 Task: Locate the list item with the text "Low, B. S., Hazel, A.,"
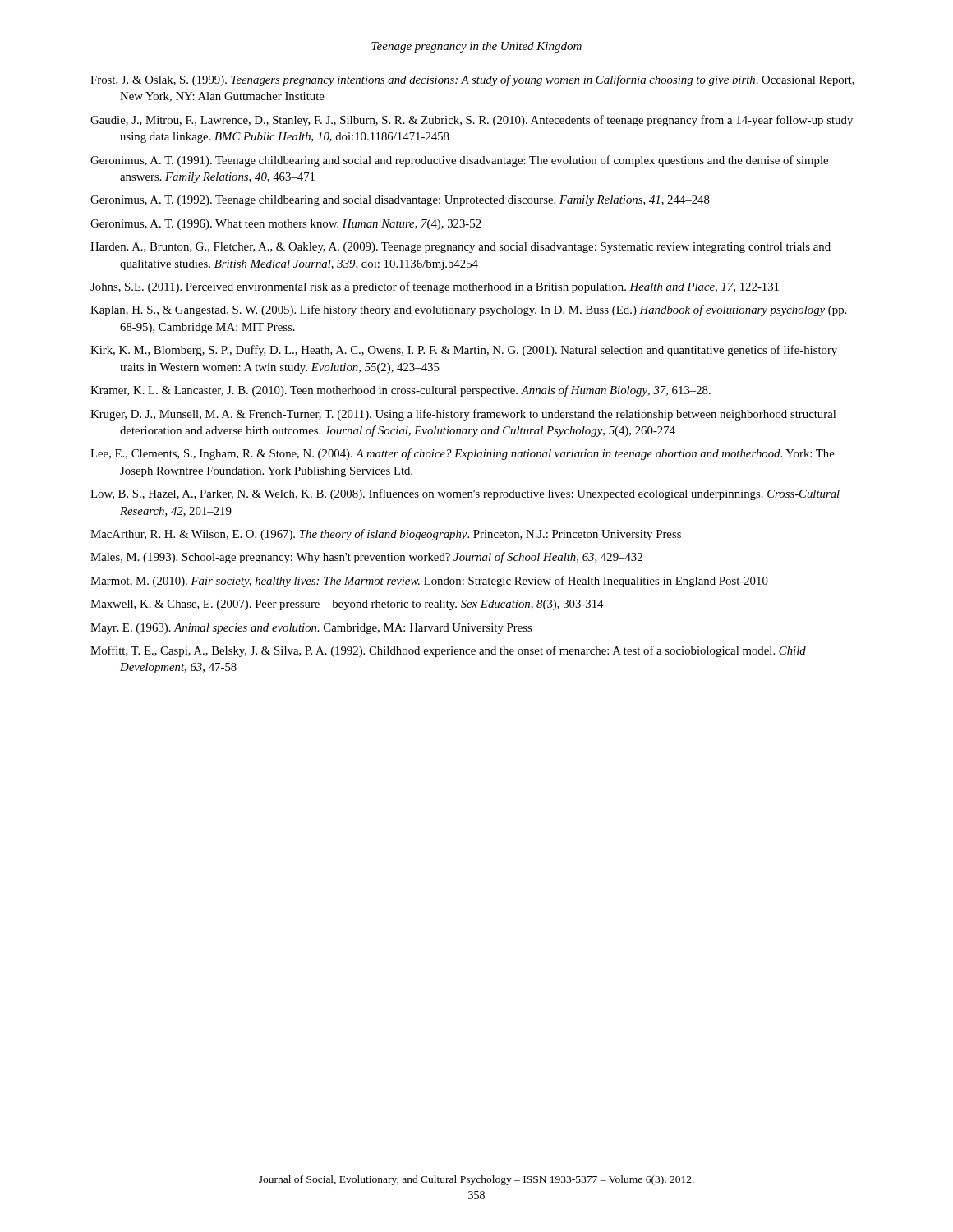pyautogui.click(x=465, y=502)
